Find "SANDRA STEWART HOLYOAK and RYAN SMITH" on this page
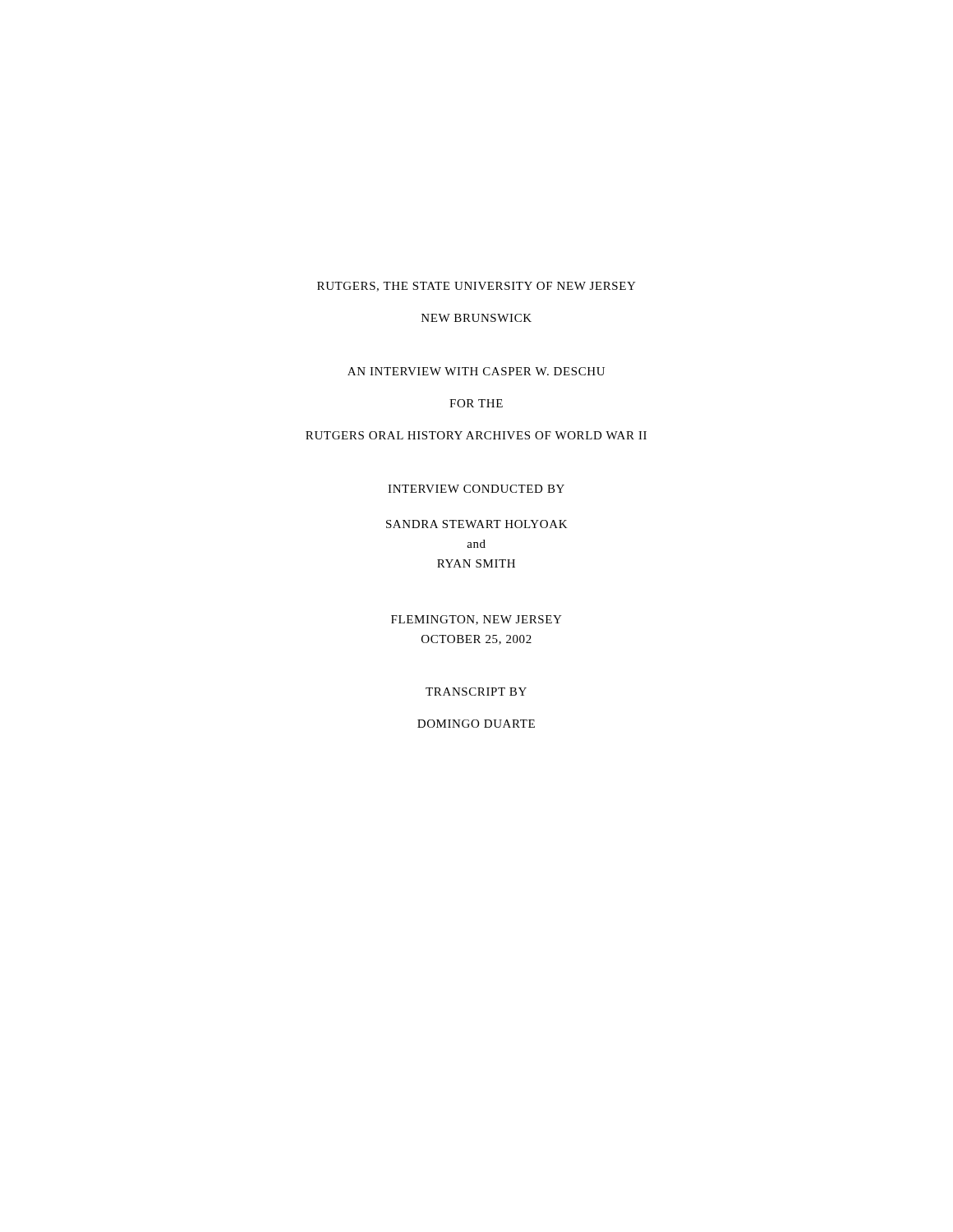Viewport: 953px width, 1232px height. [x=476, y=544]
